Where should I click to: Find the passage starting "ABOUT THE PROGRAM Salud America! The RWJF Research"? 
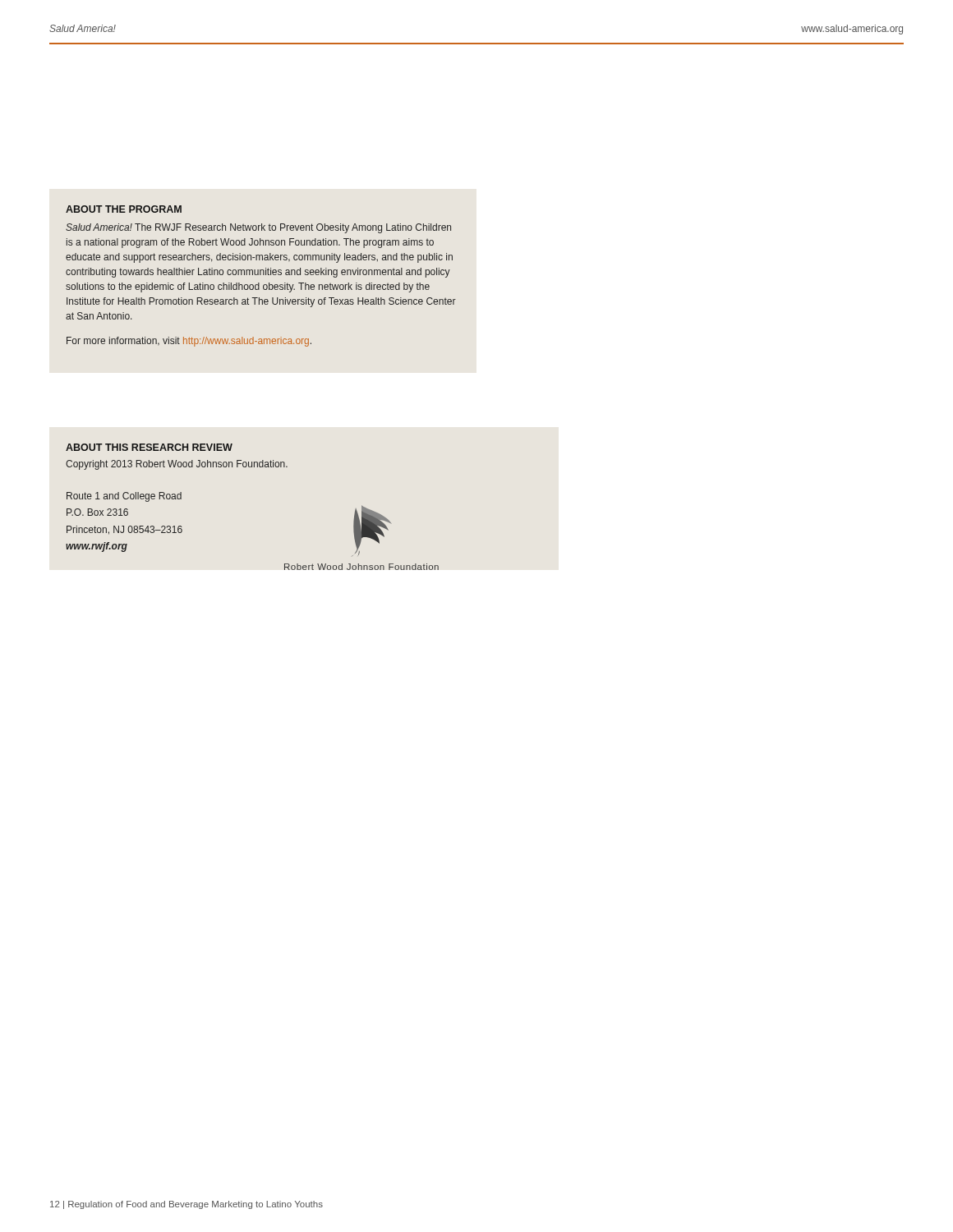[x=263, y=276]
